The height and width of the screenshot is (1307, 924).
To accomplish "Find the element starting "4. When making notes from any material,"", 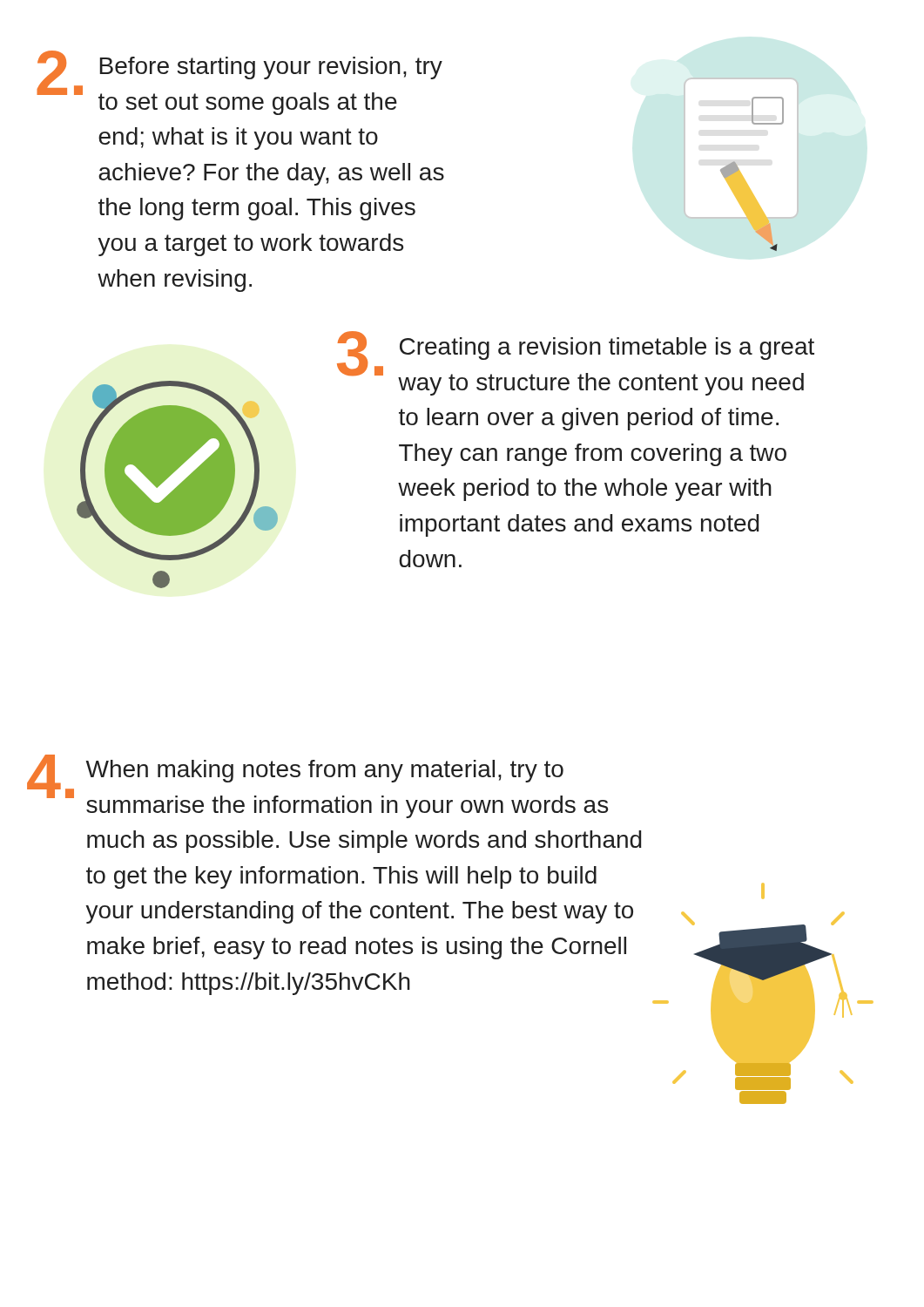I will (335, 872).
